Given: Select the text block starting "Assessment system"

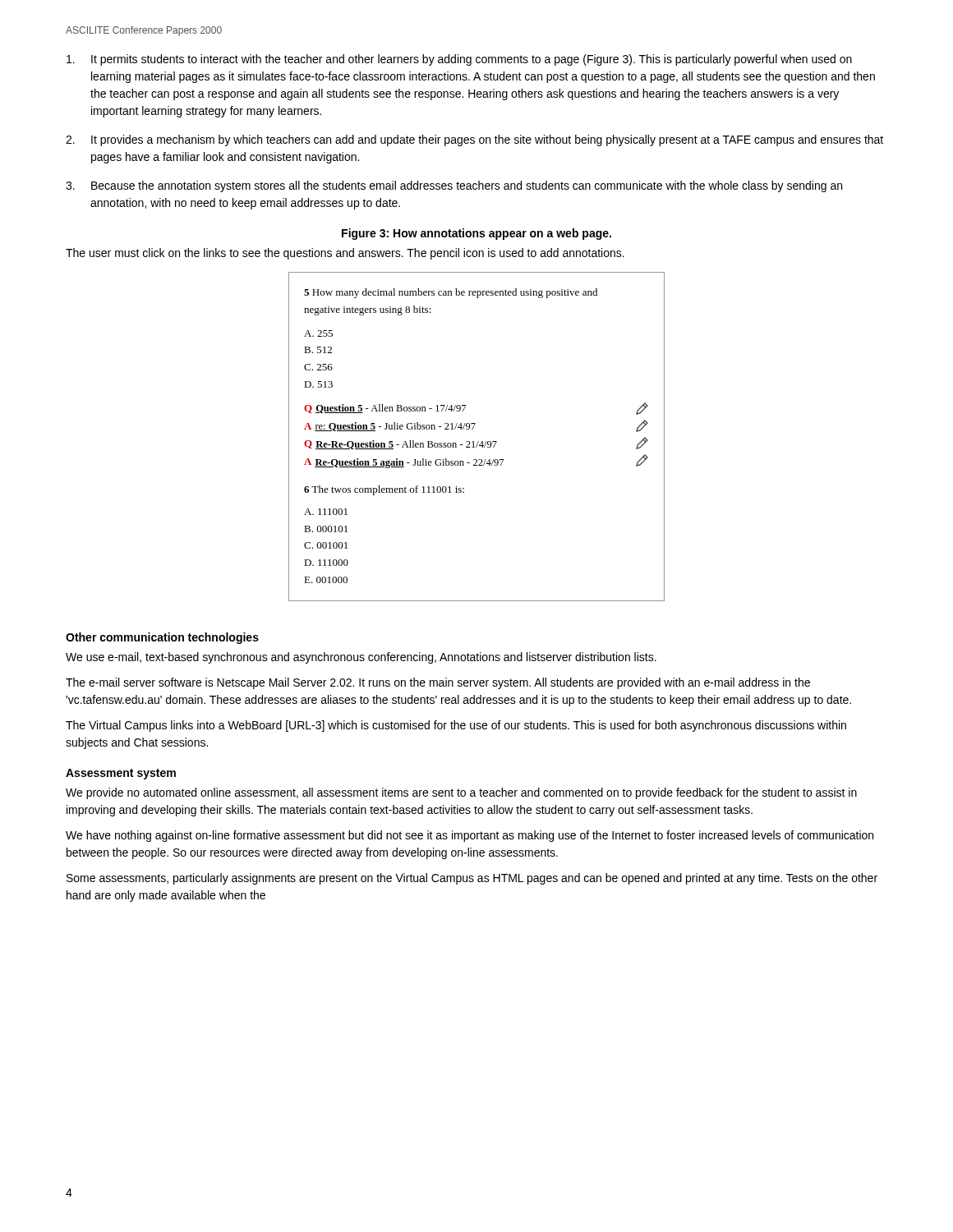Looking at the screenshot, I should click(x=121, y=773).
